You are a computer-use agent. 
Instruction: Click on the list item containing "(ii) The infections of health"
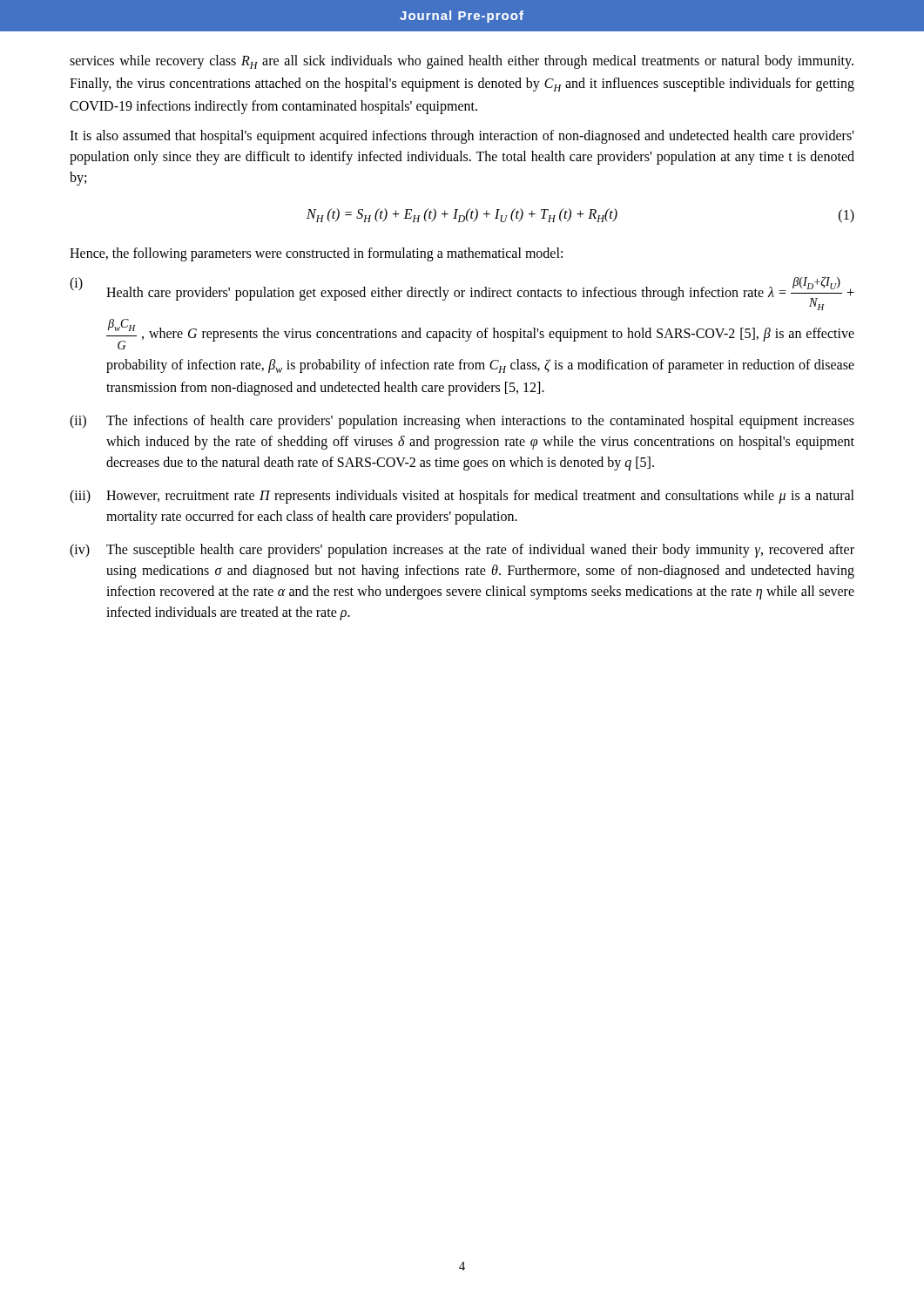click(x=462, y=442)
